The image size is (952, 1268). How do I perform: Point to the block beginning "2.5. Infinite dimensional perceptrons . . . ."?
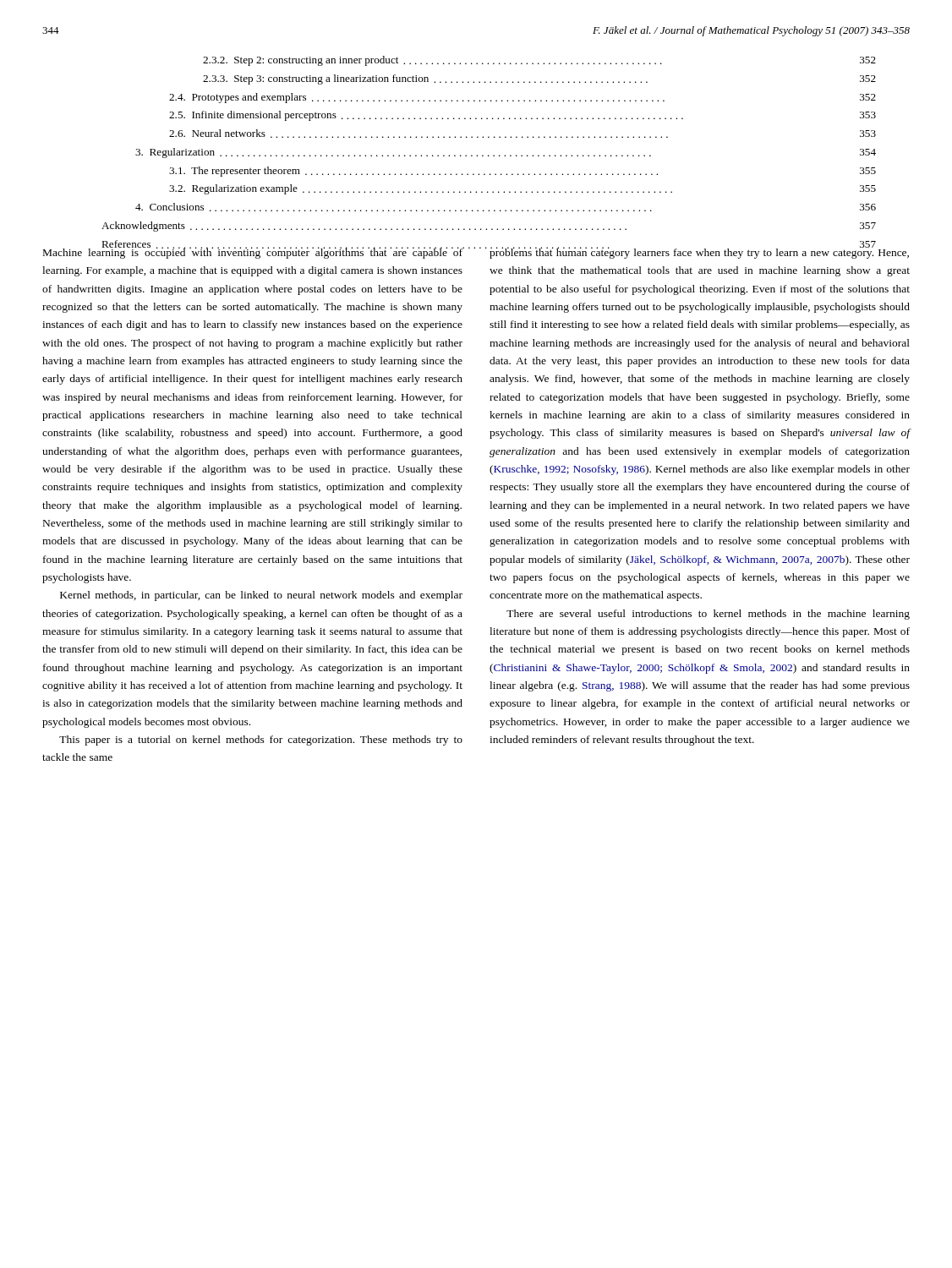489,115
